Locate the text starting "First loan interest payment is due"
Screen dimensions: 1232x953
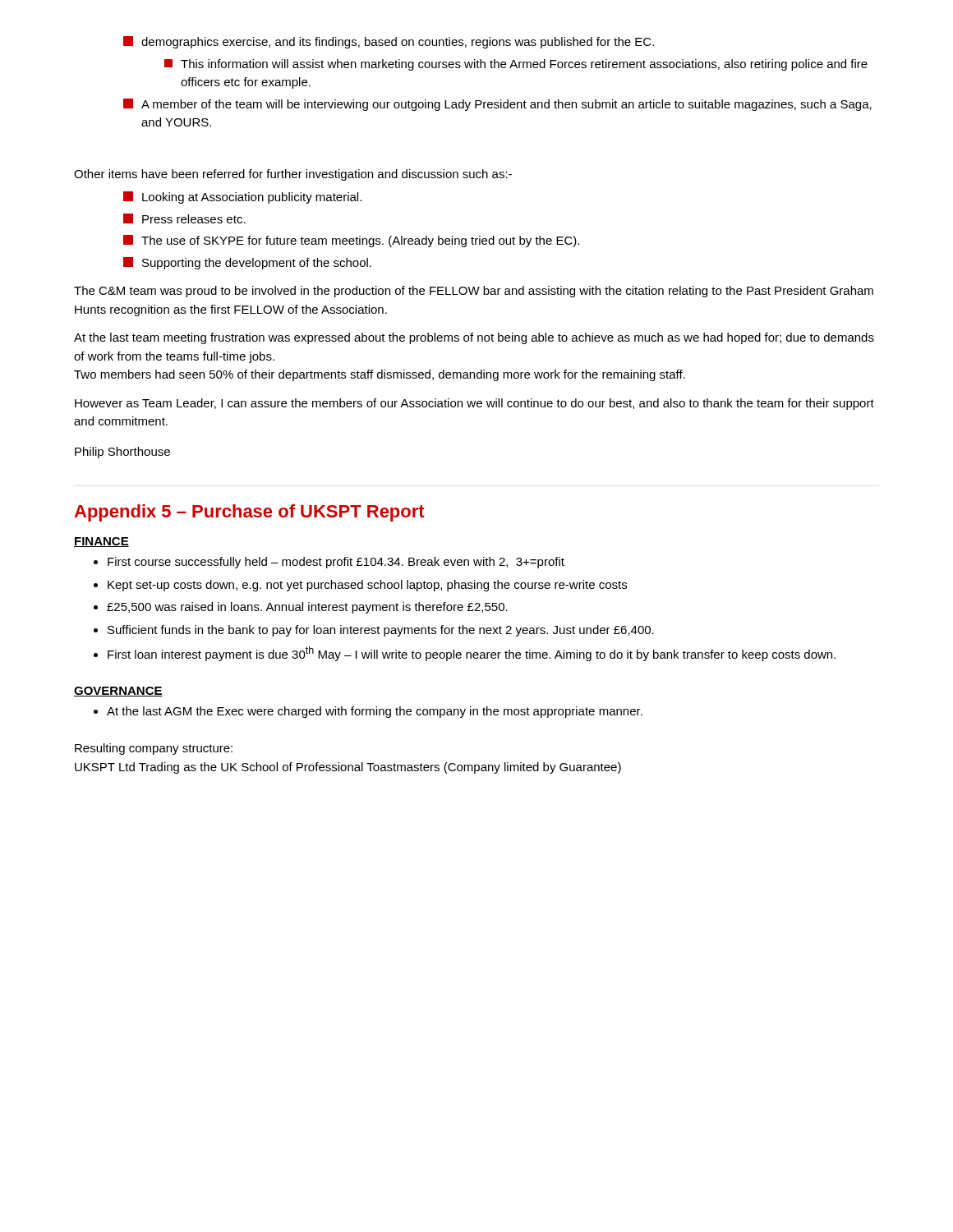[x=472, y=653]
